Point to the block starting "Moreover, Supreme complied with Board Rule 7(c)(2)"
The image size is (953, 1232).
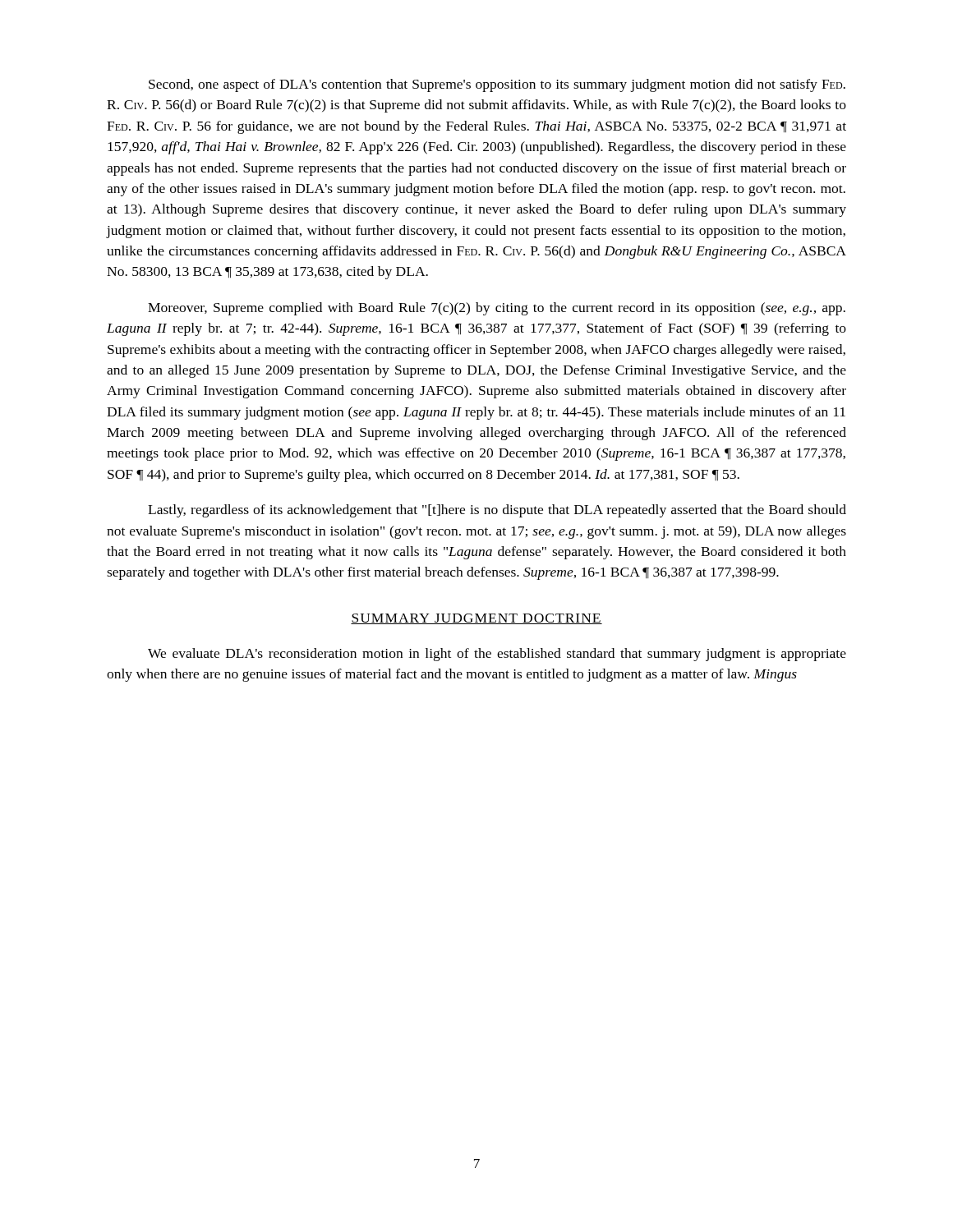pyautogui.click(x=476, y=390)
